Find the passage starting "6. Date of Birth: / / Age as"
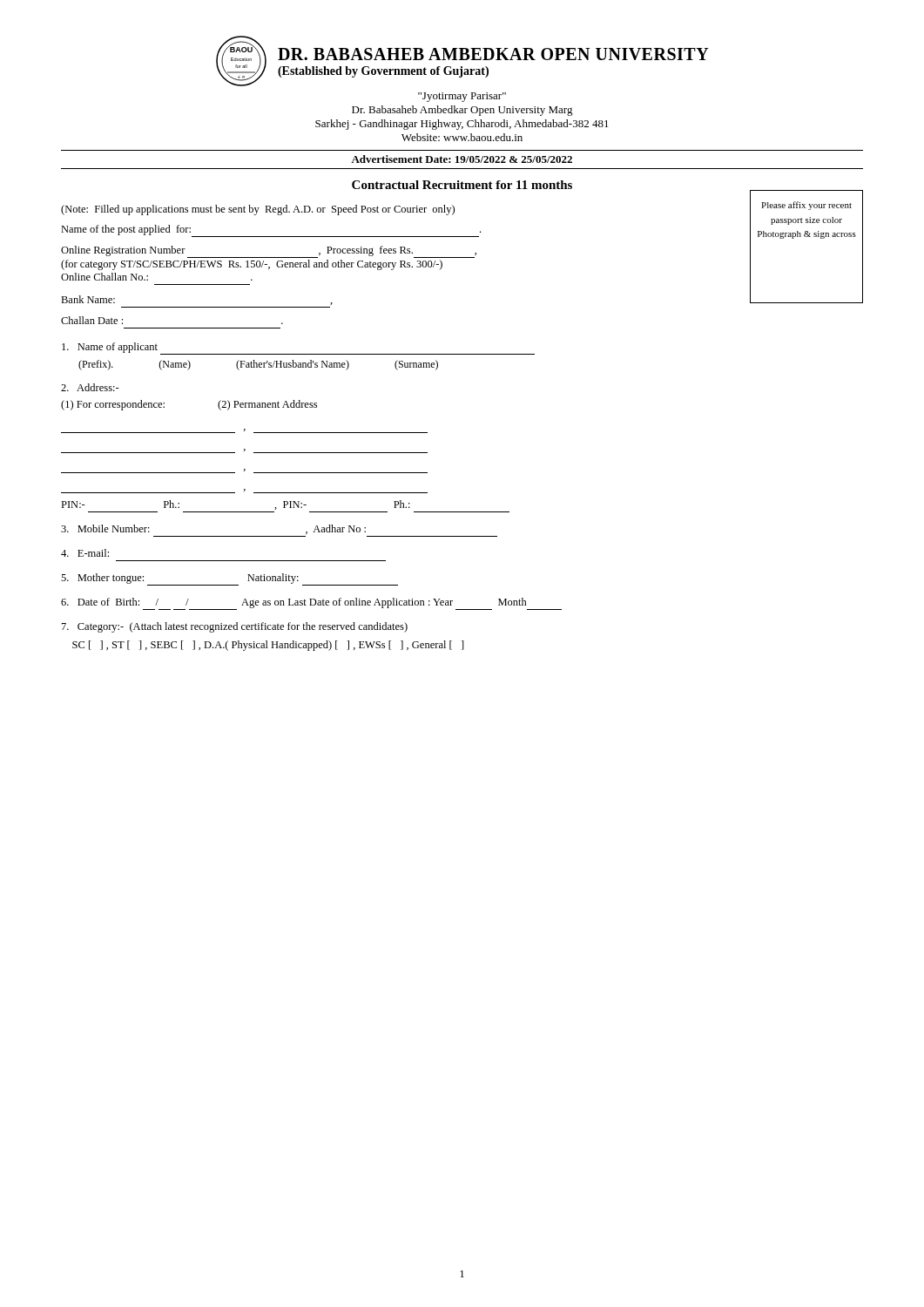Screen dimensions: 1307x924 [311, 603]
